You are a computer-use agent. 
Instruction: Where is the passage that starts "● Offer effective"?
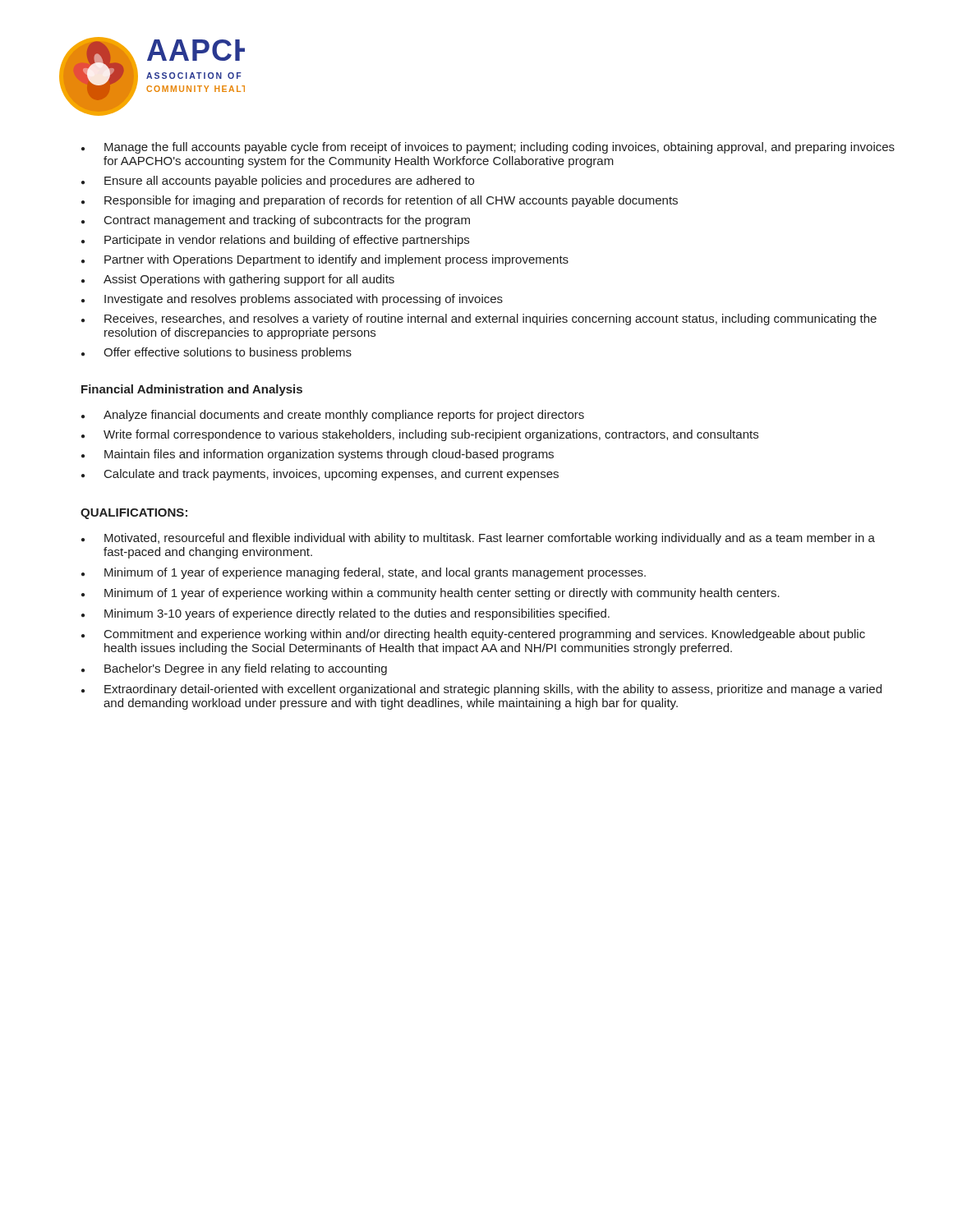(x=216, y=352)
